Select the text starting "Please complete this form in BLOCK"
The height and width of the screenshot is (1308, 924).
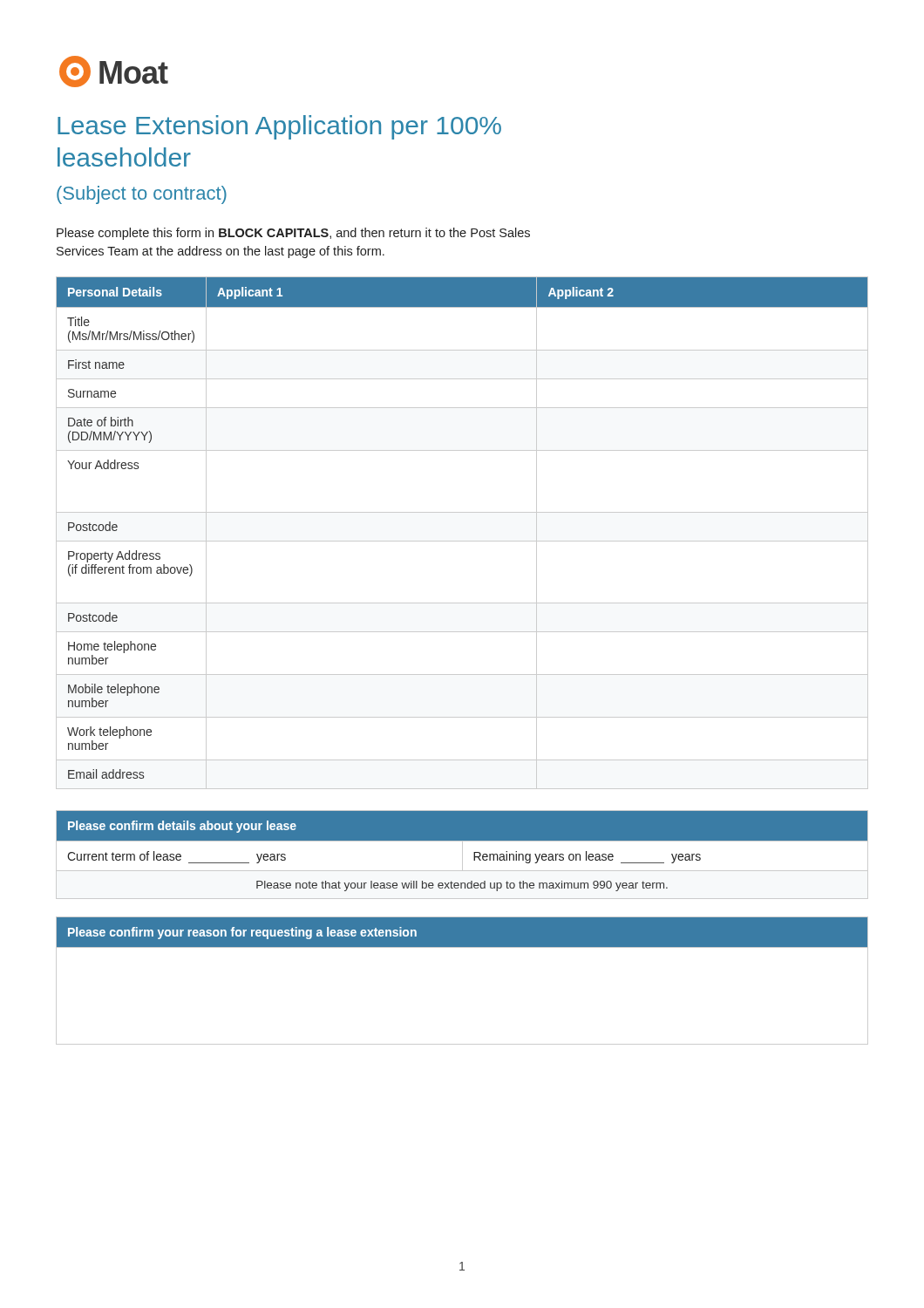click(x=293, y=242)
